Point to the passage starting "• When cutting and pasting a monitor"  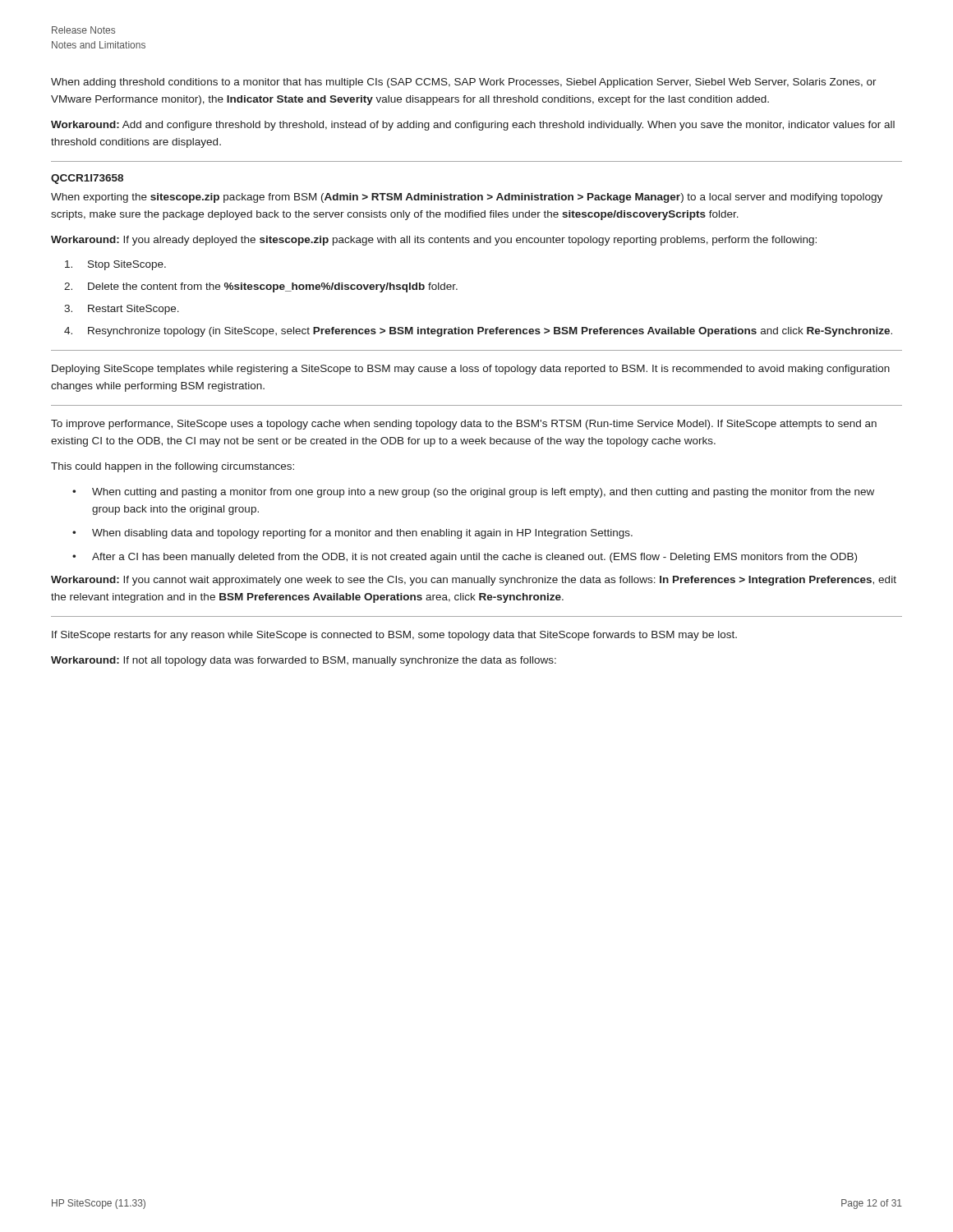(483, 501)
